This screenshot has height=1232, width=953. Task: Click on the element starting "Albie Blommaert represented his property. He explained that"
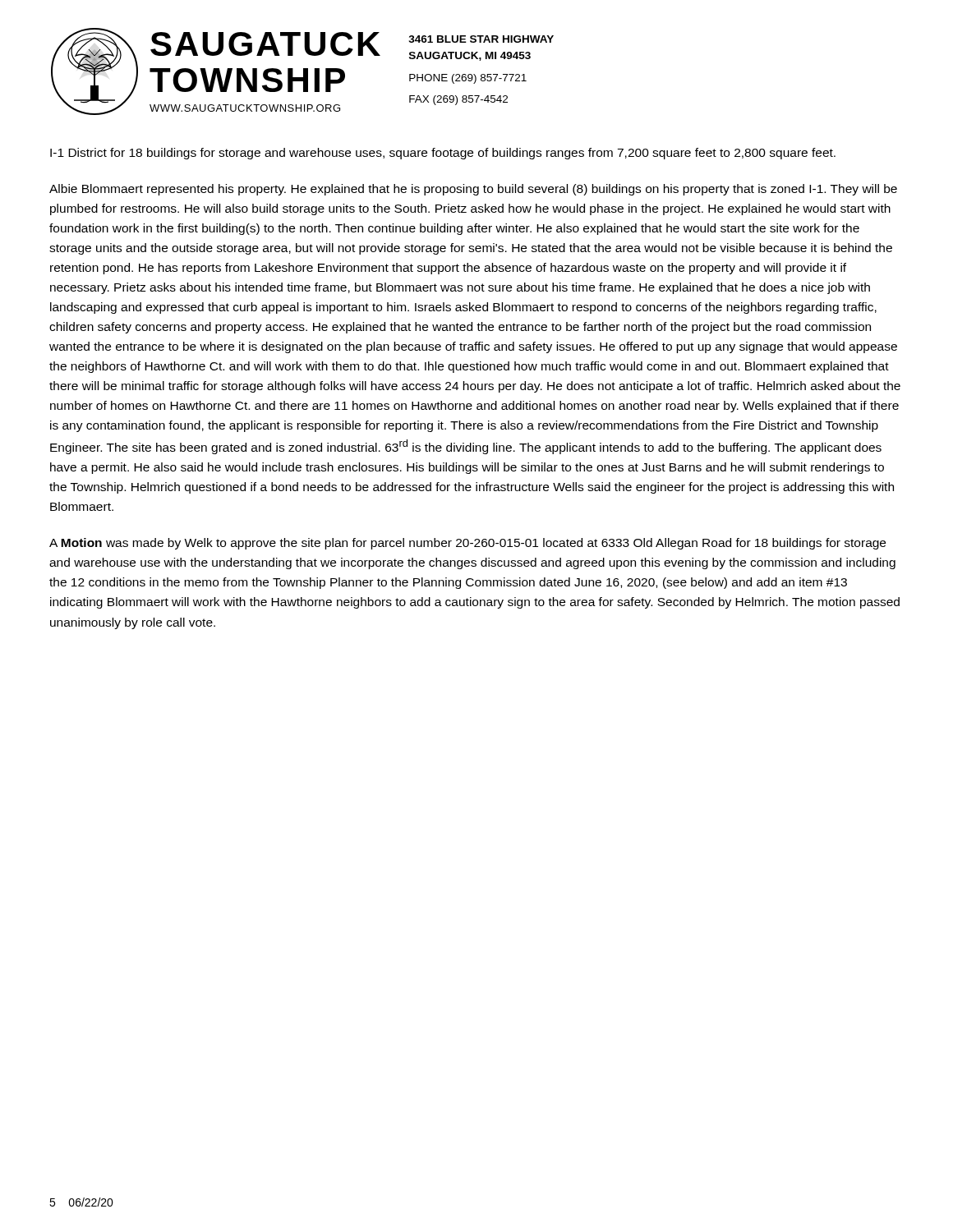pos(476,348)
